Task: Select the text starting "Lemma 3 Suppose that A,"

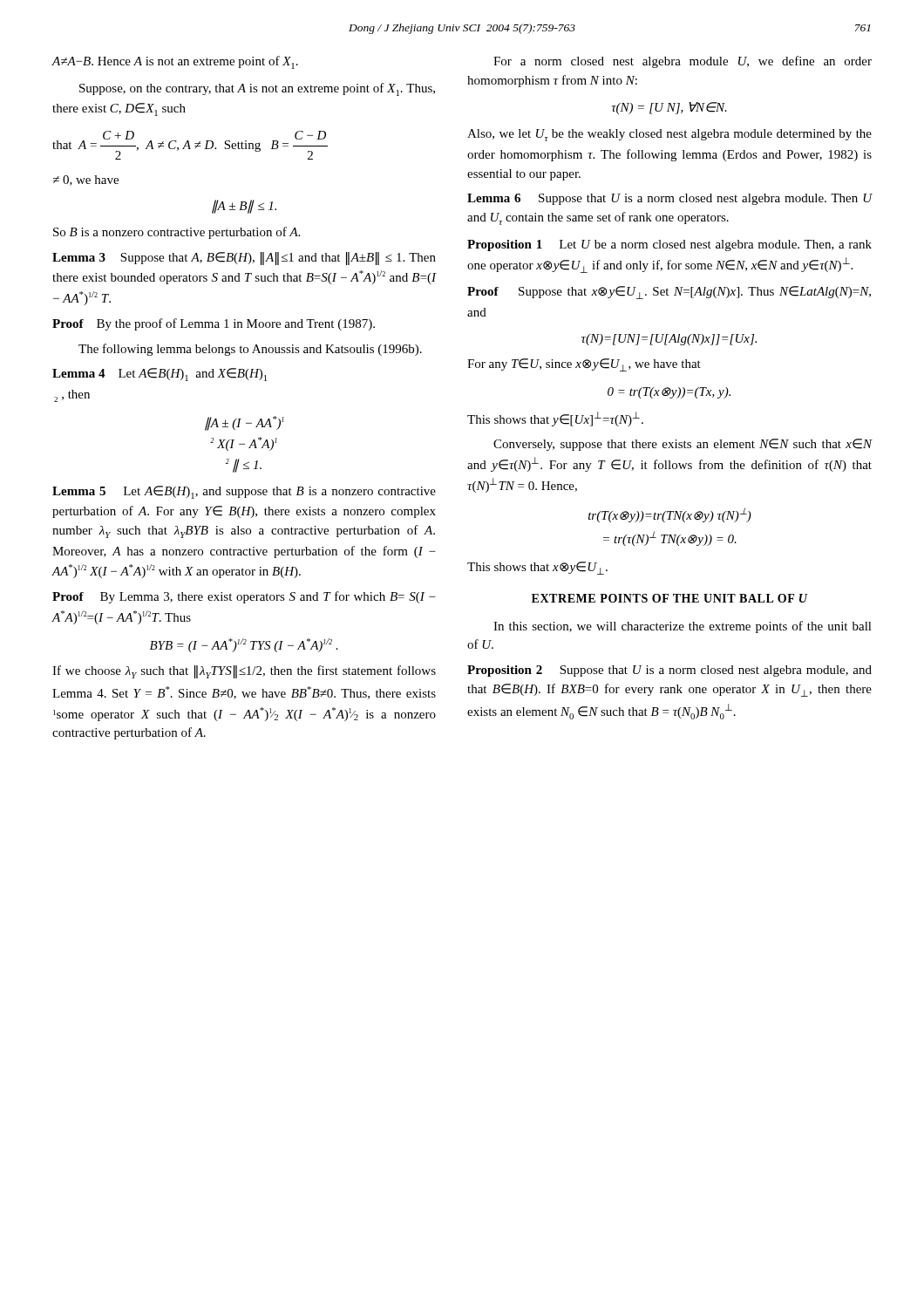Action: (244, 278)
